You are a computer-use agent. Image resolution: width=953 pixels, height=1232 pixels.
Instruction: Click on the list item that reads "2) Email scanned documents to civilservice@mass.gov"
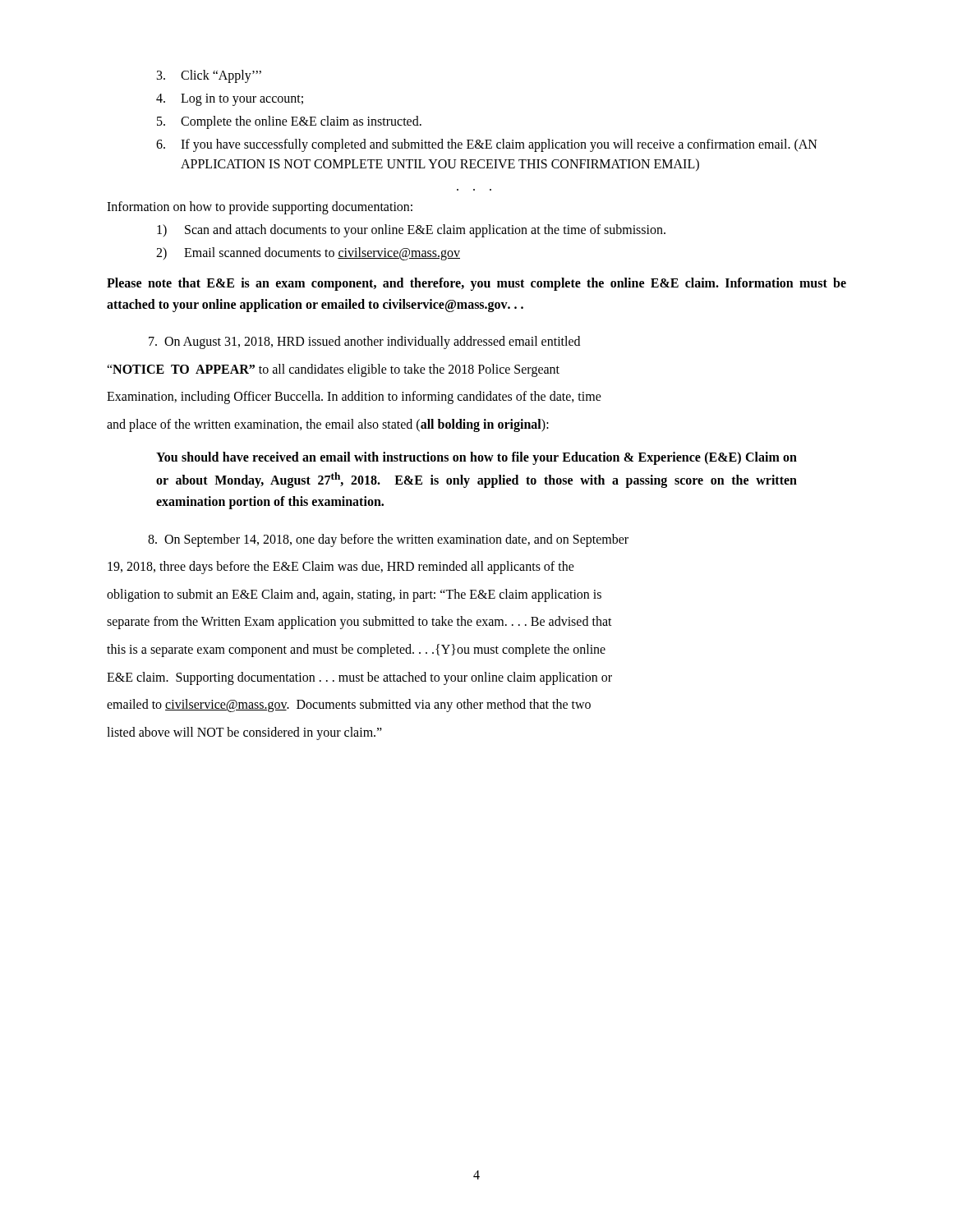(308, 253)
